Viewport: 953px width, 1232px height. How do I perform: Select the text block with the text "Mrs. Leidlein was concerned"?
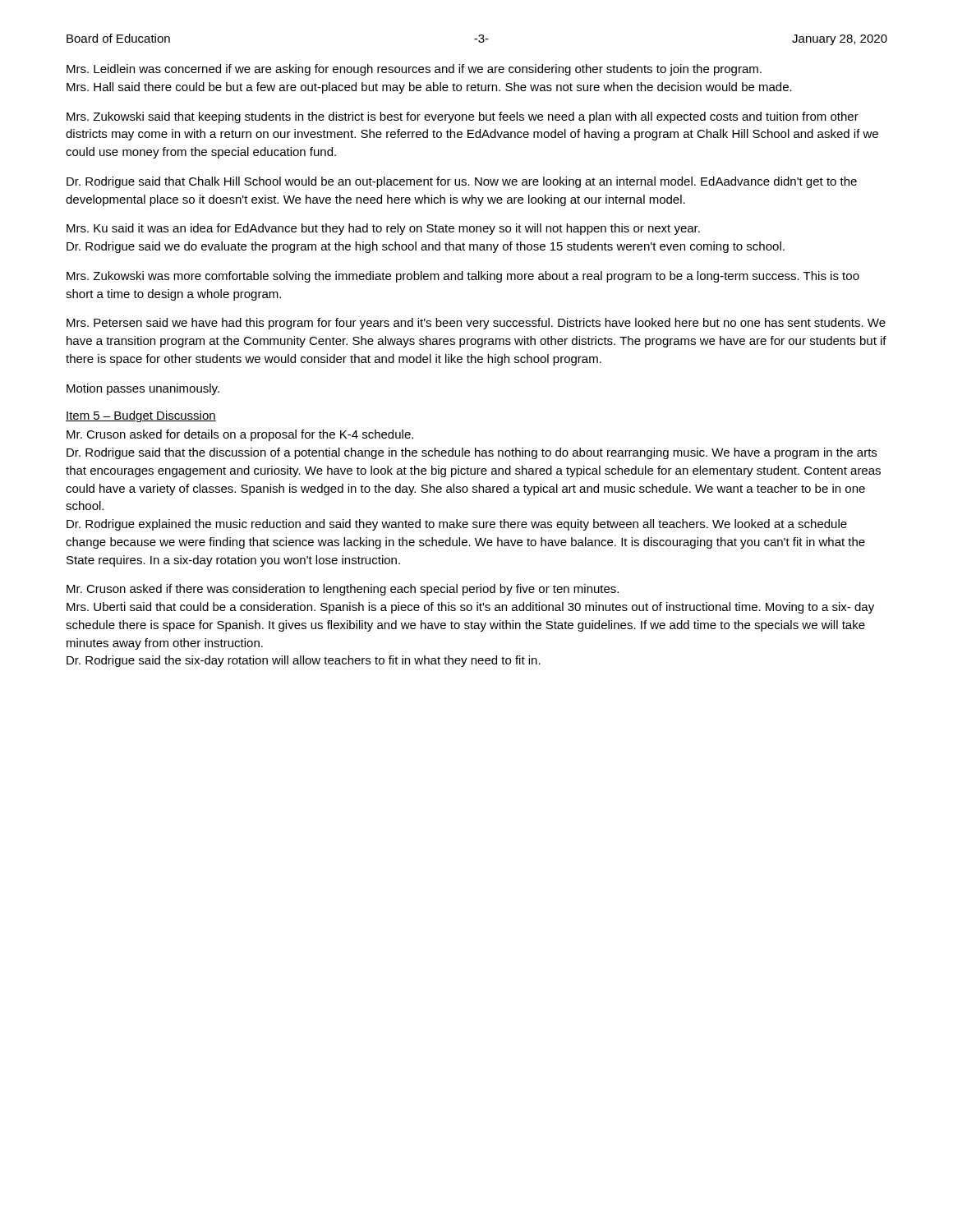click(429, 77)
